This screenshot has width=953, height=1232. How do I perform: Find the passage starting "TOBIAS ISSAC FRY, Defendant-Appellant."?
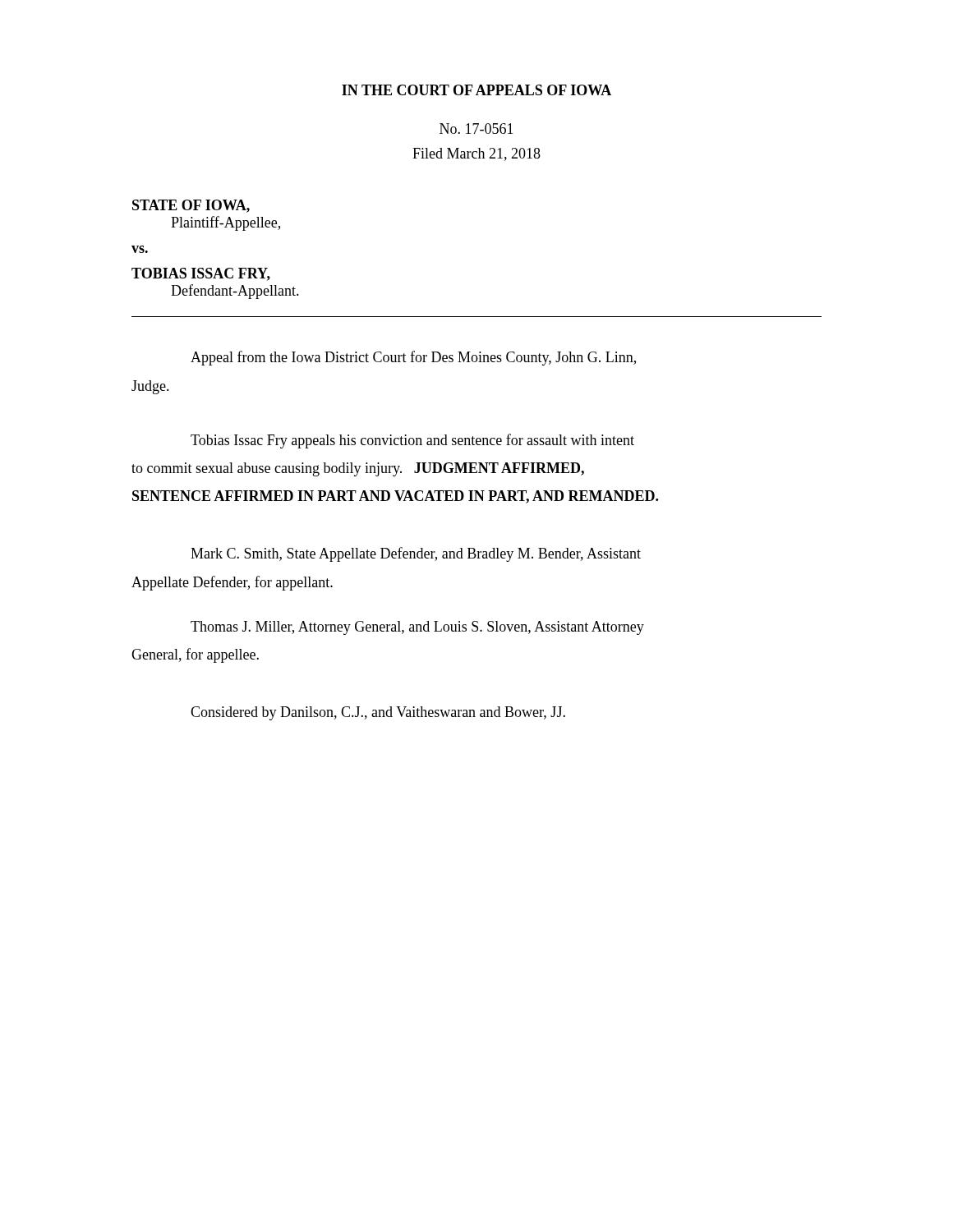(215, 282)
